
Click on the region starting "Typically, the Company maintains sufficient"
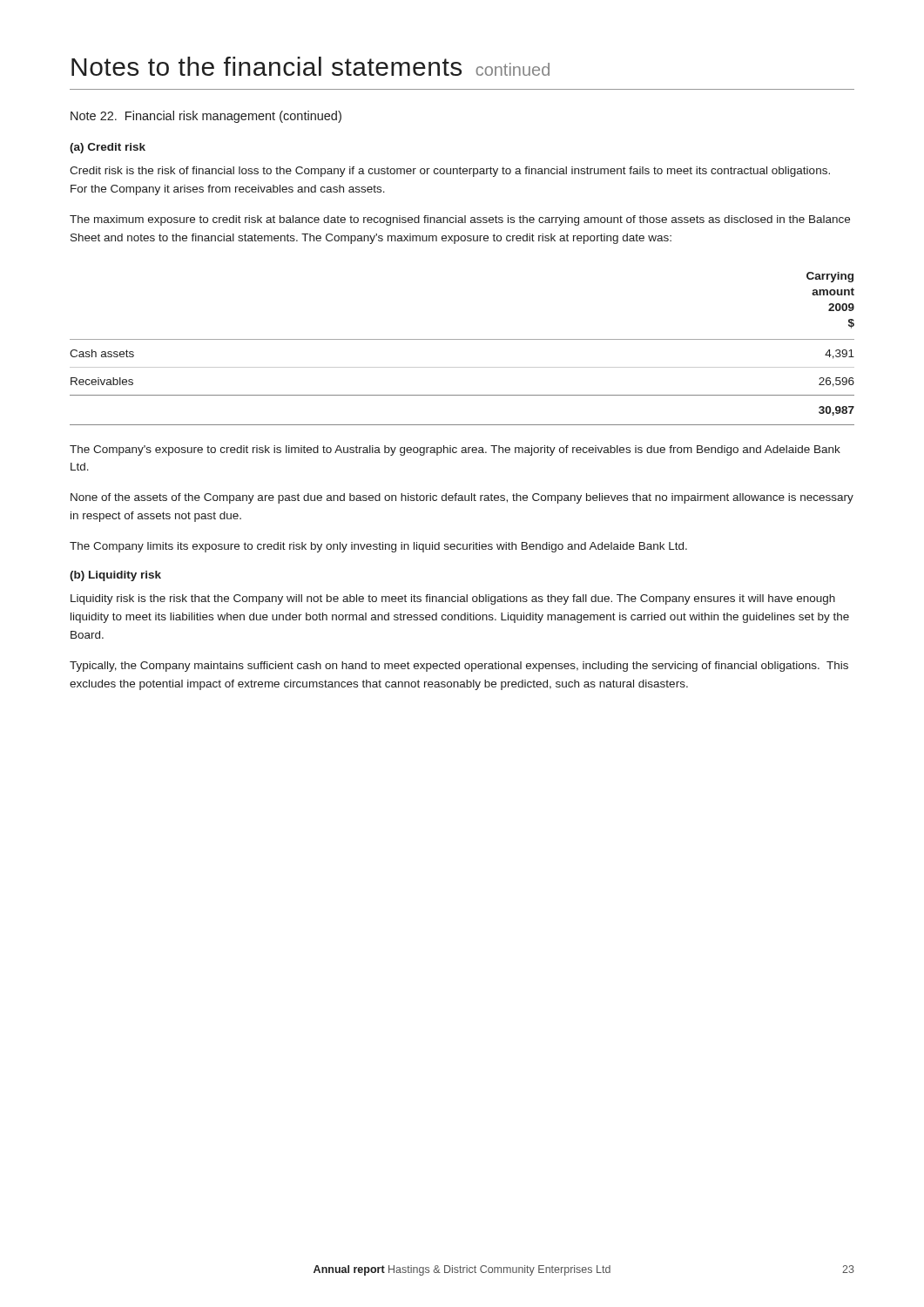point(459,674)
